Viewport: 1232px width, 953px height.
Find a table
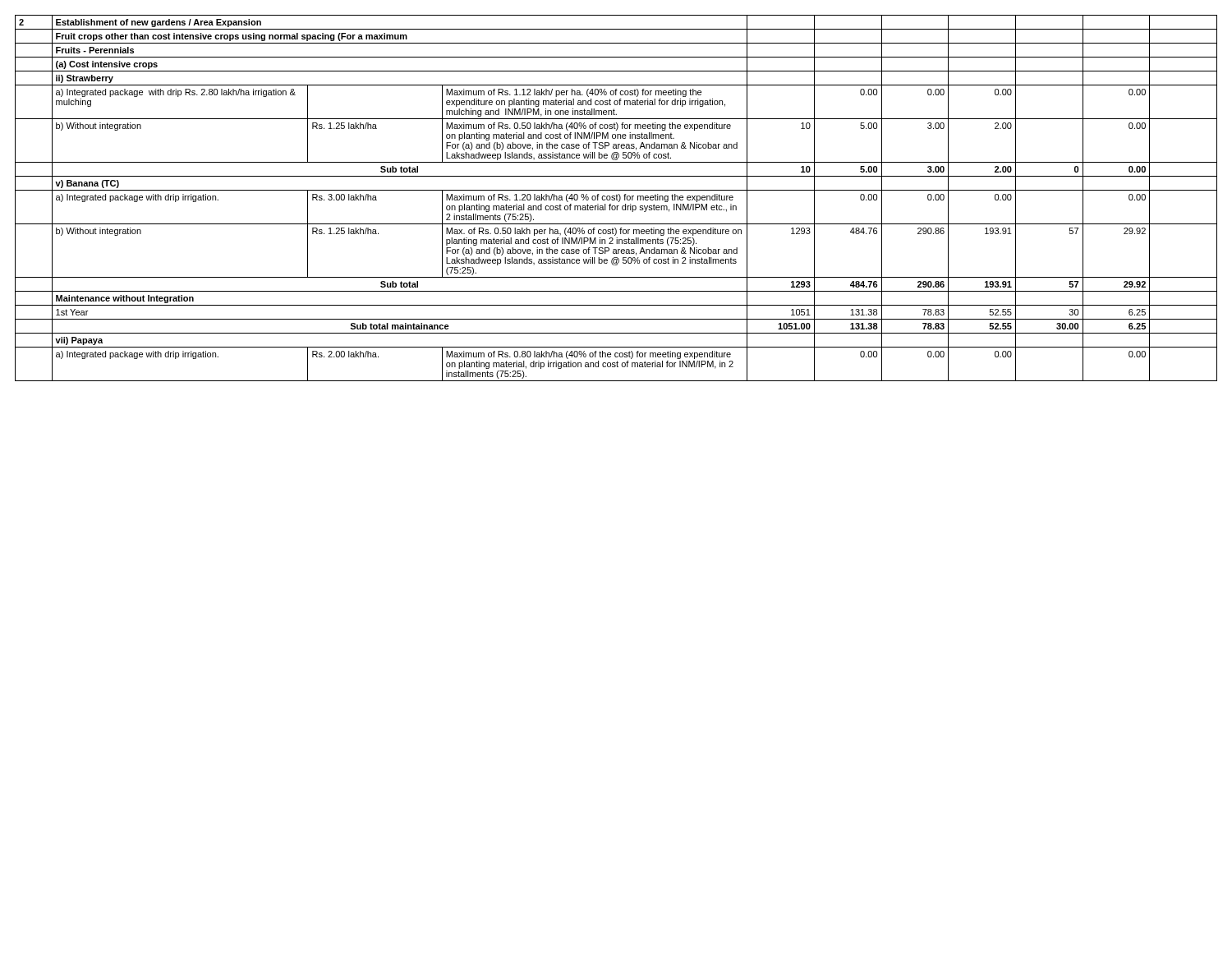click(x=616, y=198)
